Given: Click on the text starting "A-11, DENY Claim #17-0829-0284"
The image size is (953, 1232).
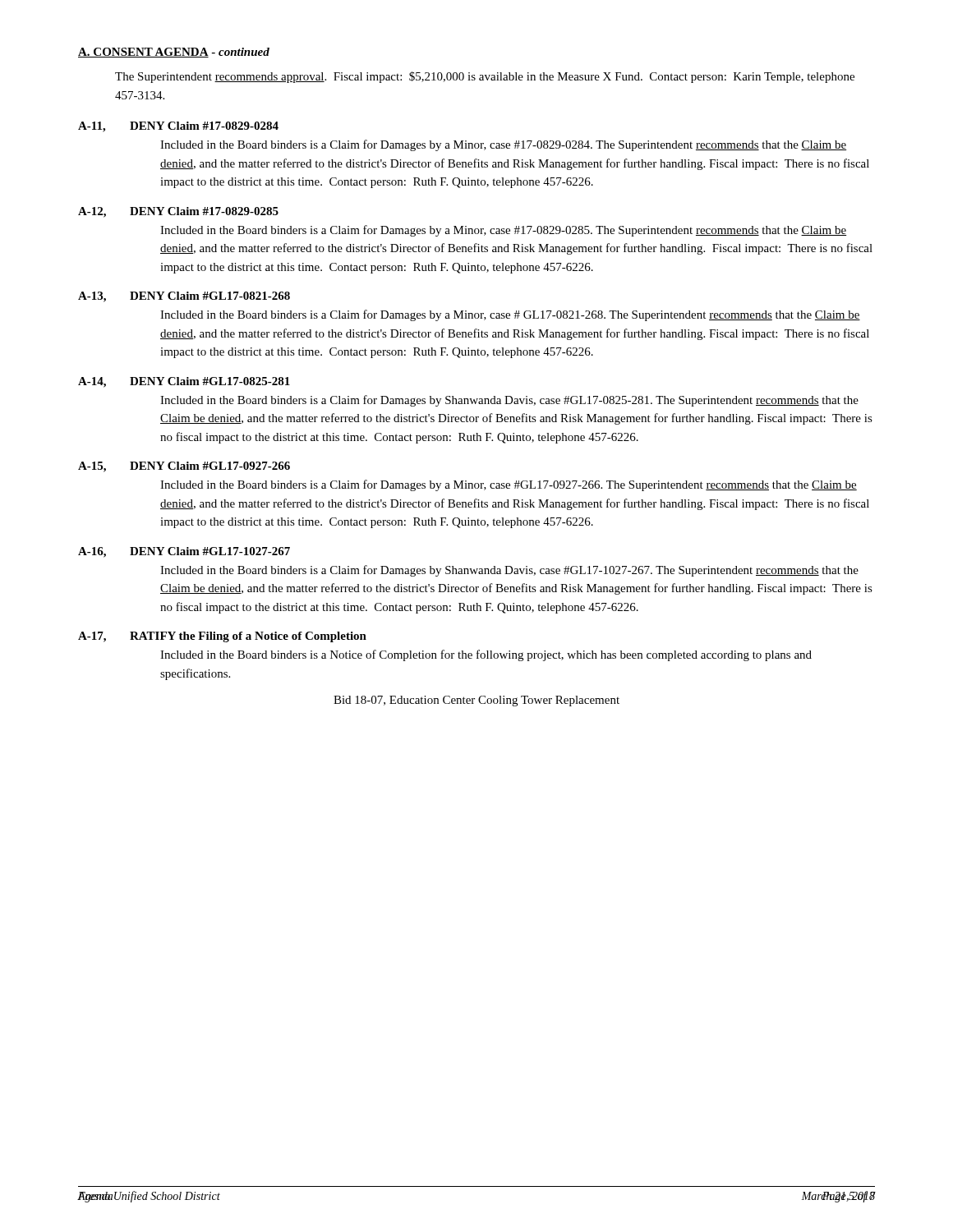Looking at the screenshot, I should [178, 126].
